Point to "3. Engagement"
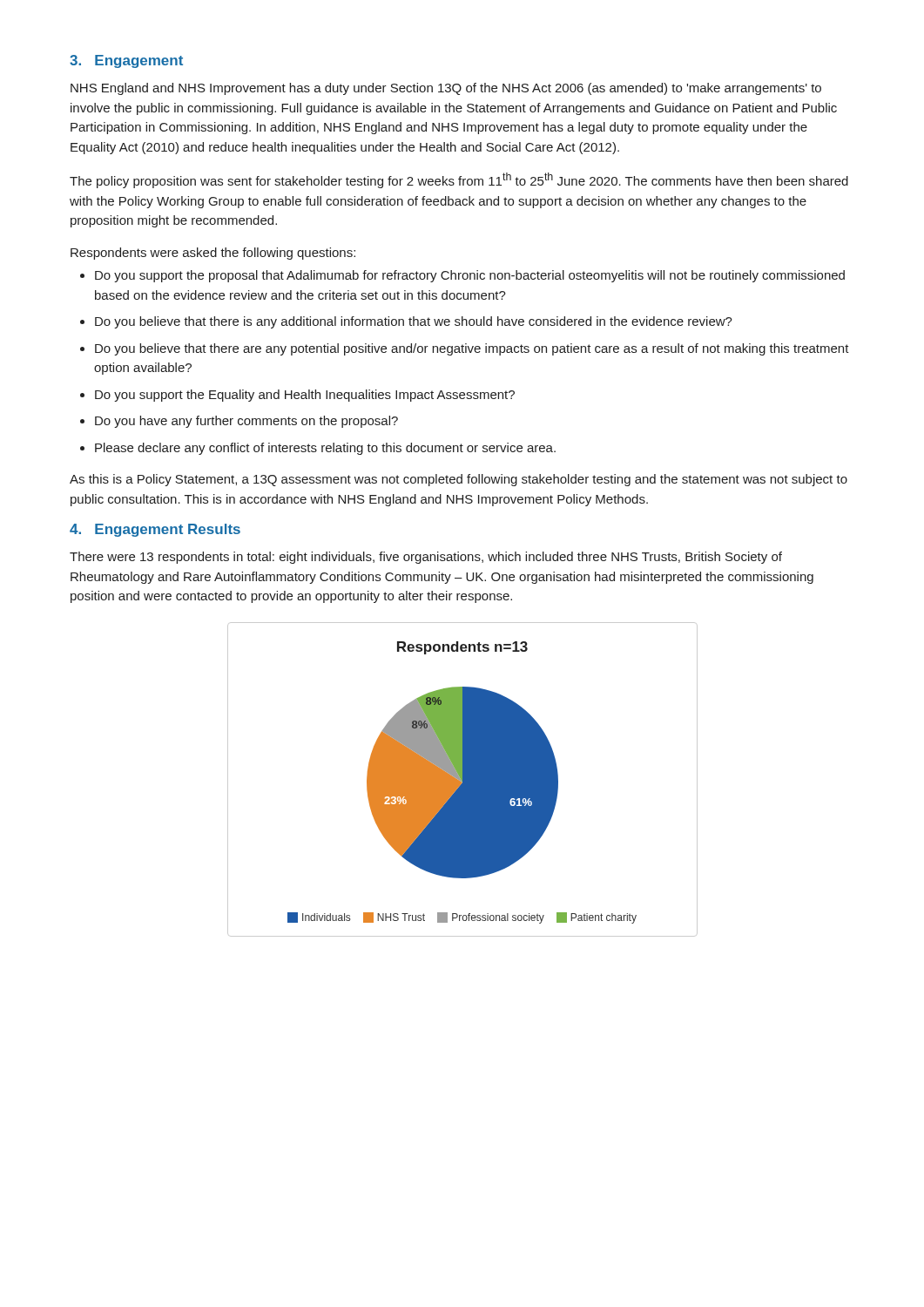924x1307 pixels. (x=126, y=61)
